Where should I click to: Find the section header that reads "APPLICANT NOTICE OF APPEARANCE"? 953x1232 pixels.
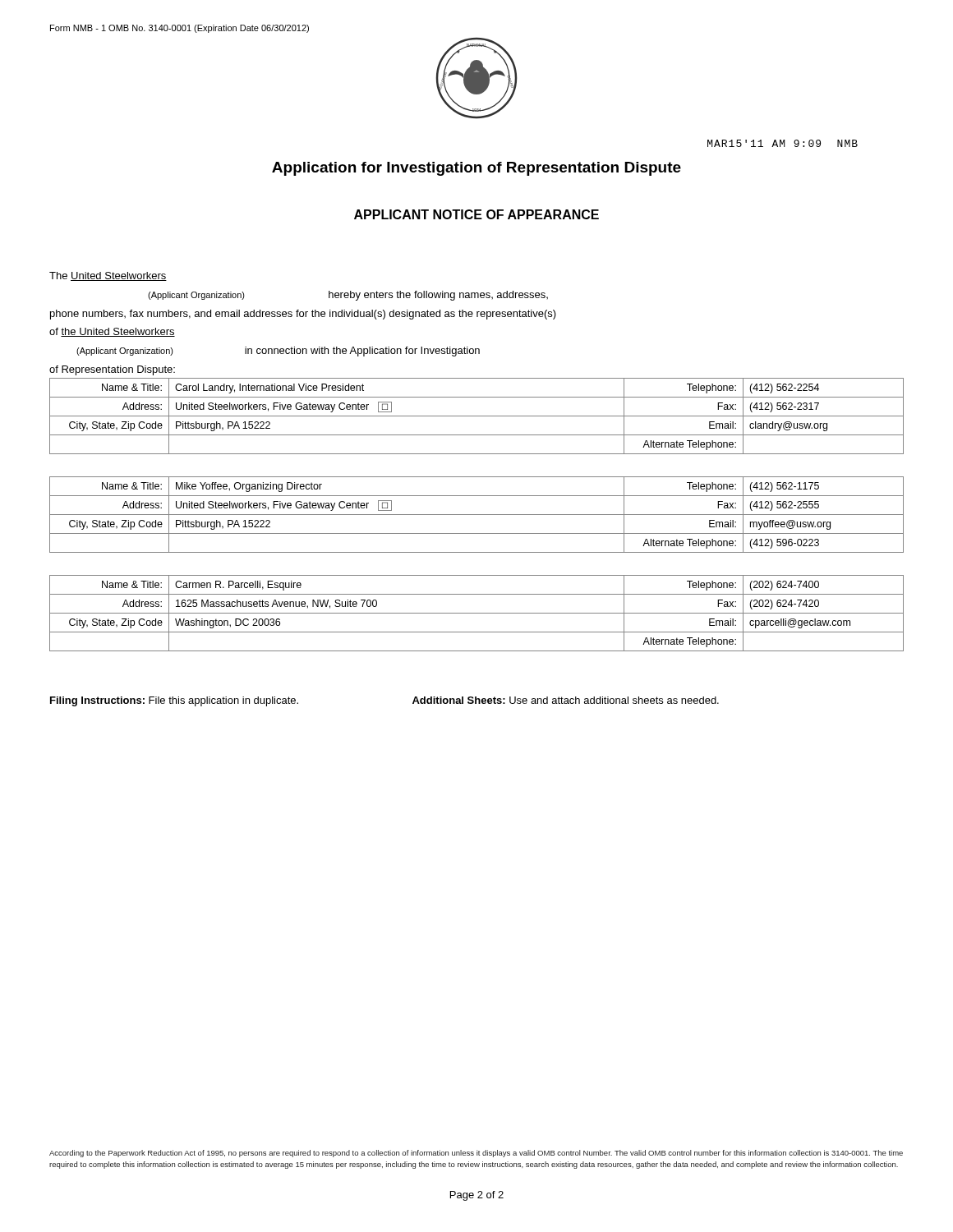point(476,215)
